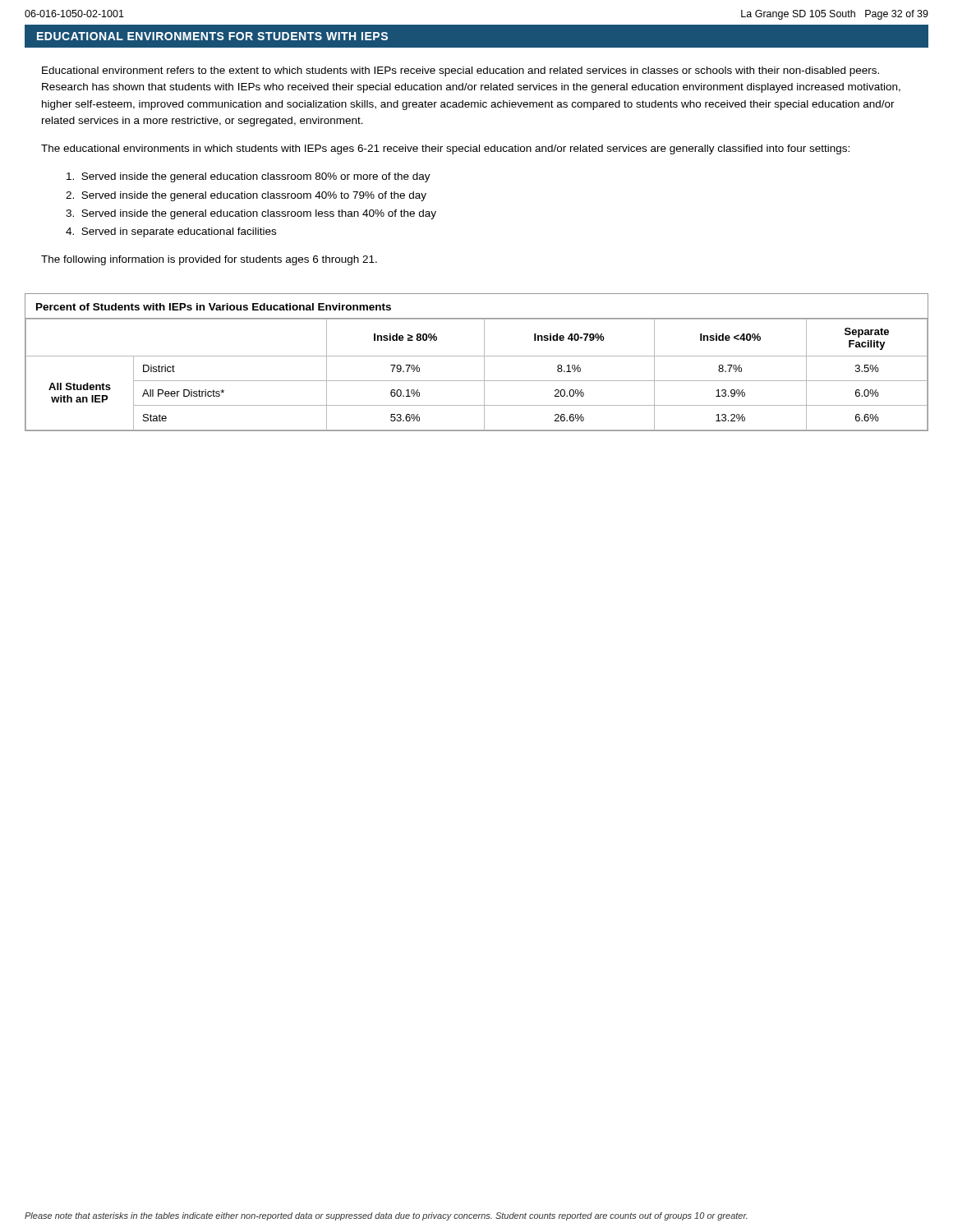The height and width of the screenshot is (1232, 953).
Task: Locate the list item that reads "Served inside the general"
Action: tap(248, 176)
